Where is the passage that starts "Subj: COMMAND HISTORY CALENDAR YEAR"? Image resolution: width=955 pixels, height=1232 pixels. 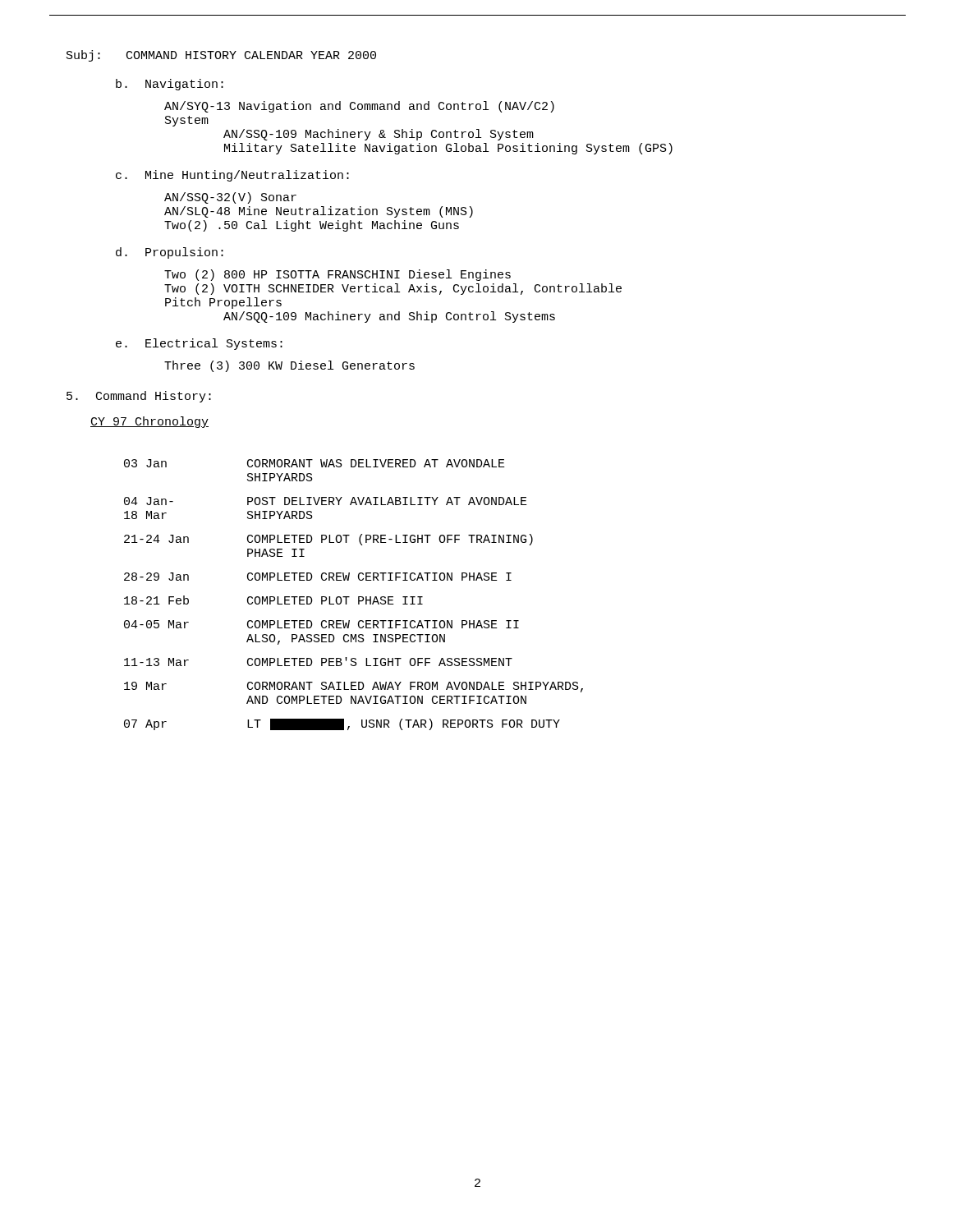221,56
